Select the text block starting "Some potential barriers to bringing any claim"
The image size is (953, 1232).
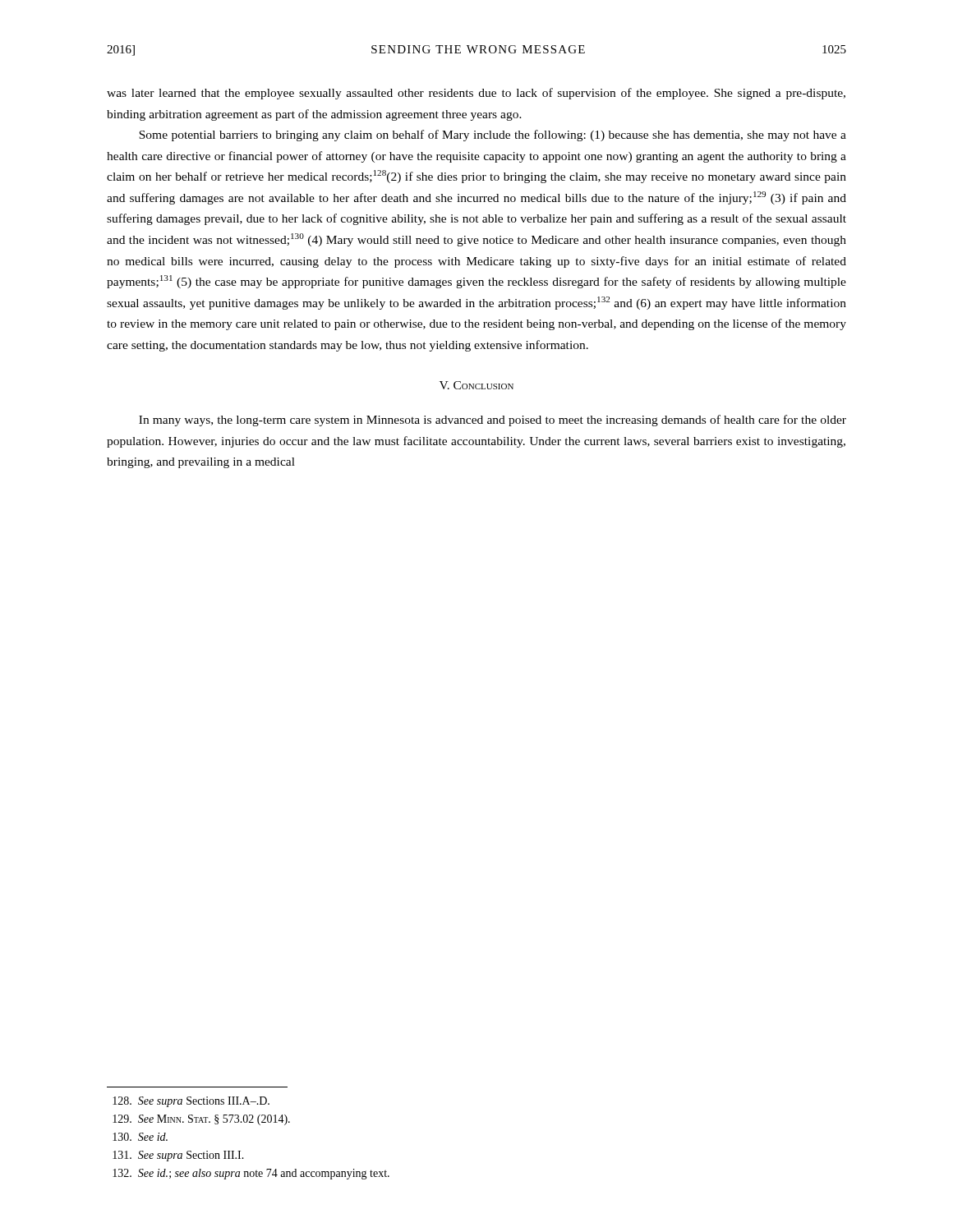point(476,240)
